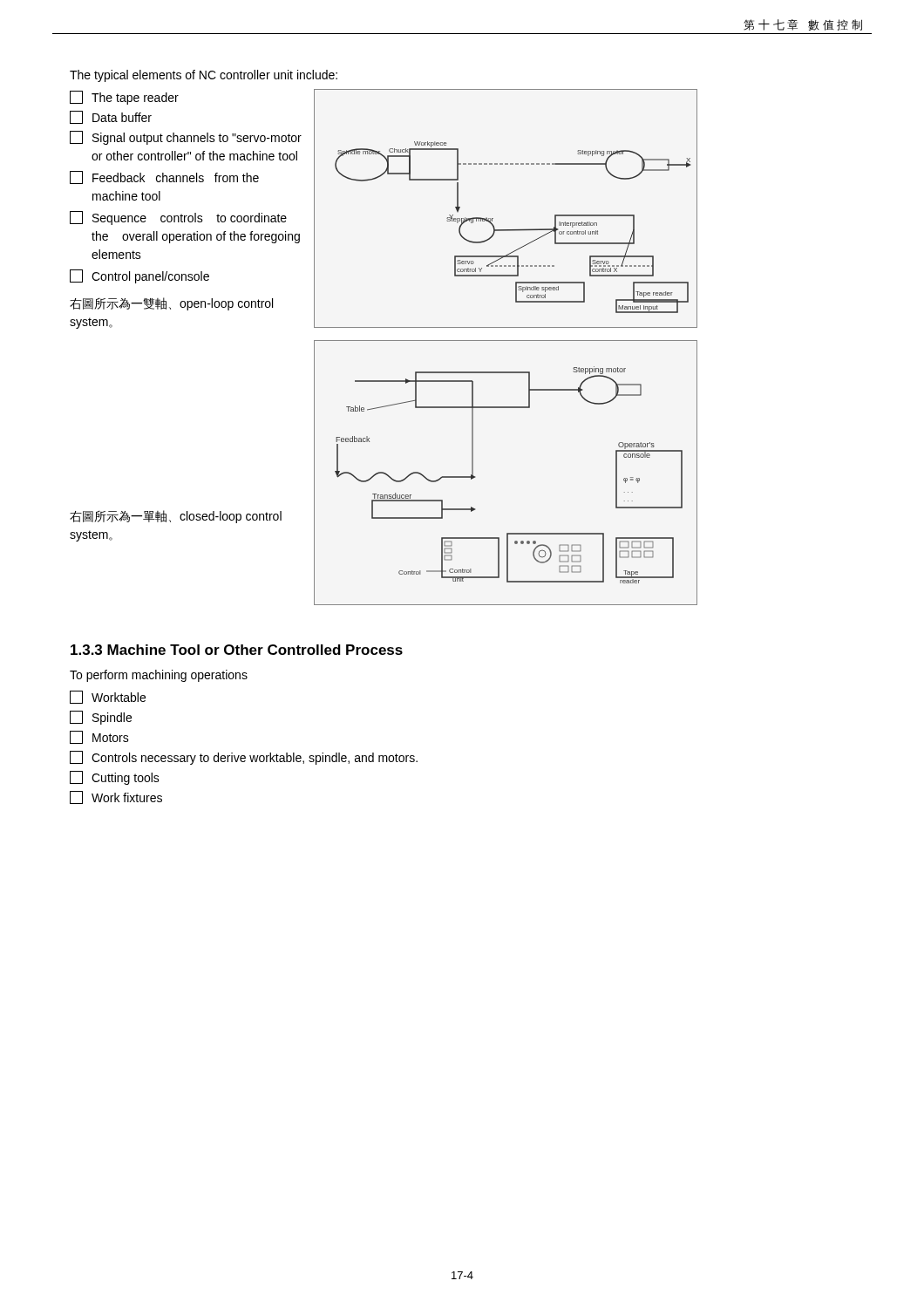Viewport: 924px width, 1308px height.
Task: Locate the text "Data buffer"
Action: [x=111, y=118]
